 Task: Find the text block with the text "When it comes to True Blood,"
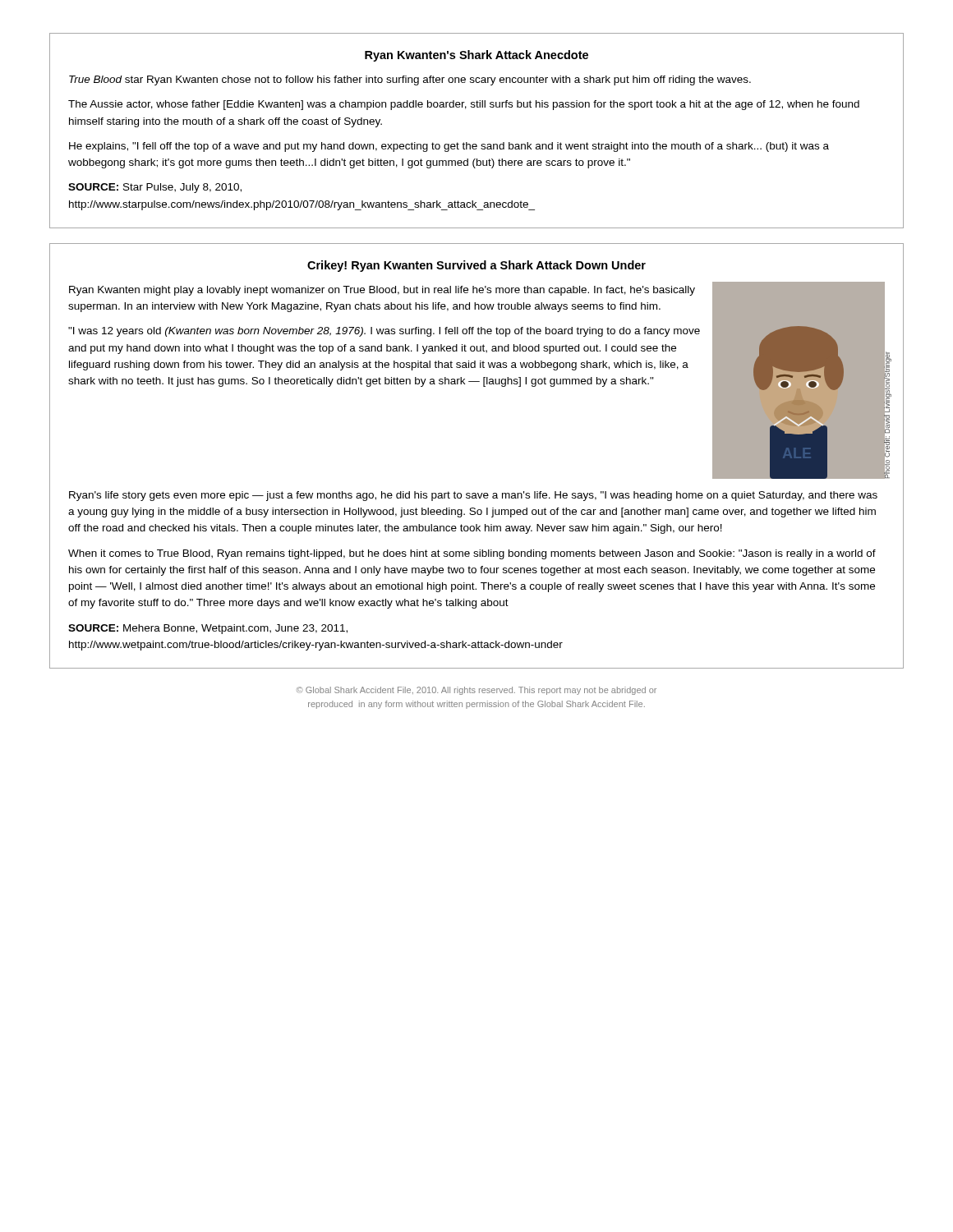(472, 578)
